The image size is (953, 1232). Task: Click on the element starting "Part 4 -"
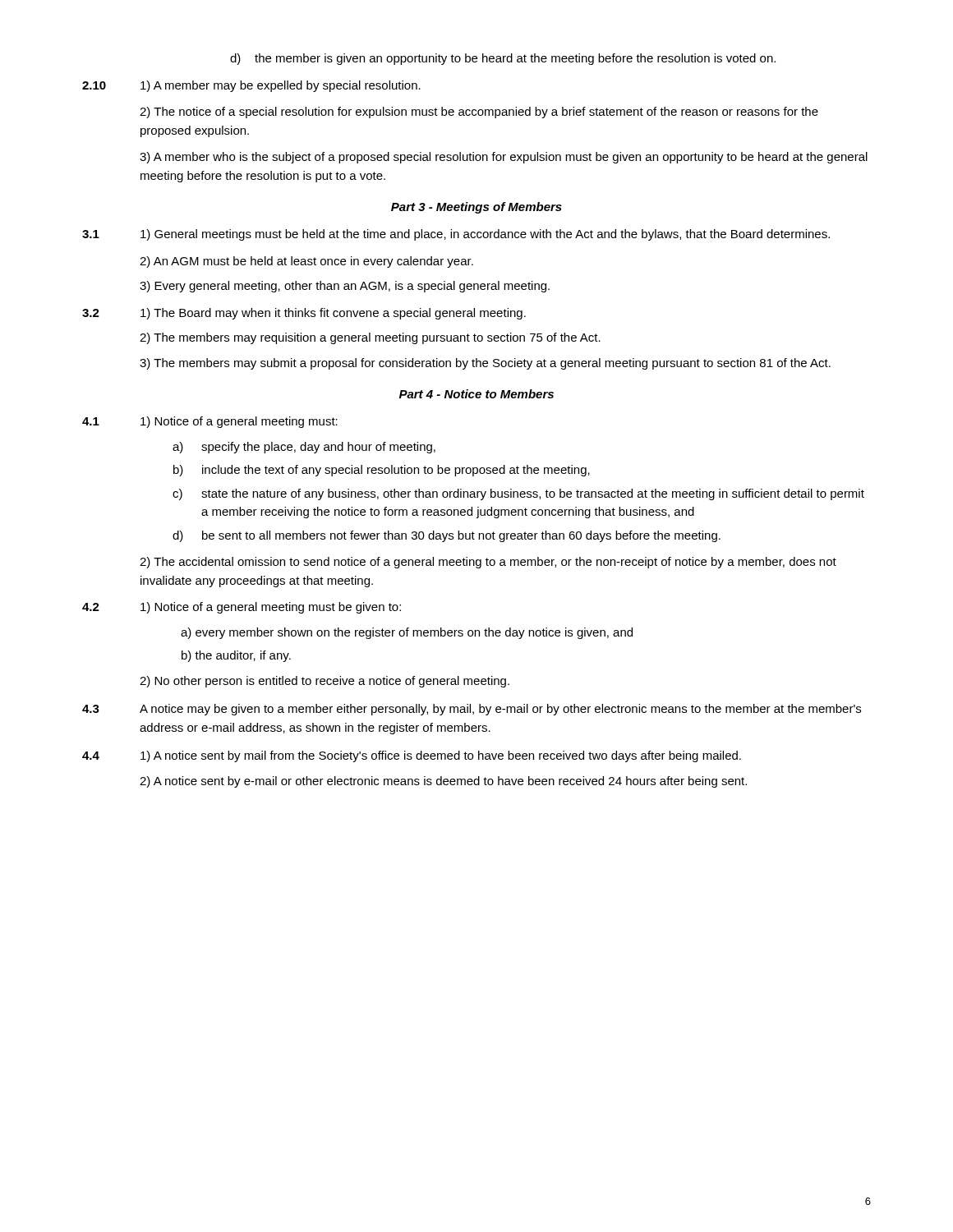pos(476,394)
